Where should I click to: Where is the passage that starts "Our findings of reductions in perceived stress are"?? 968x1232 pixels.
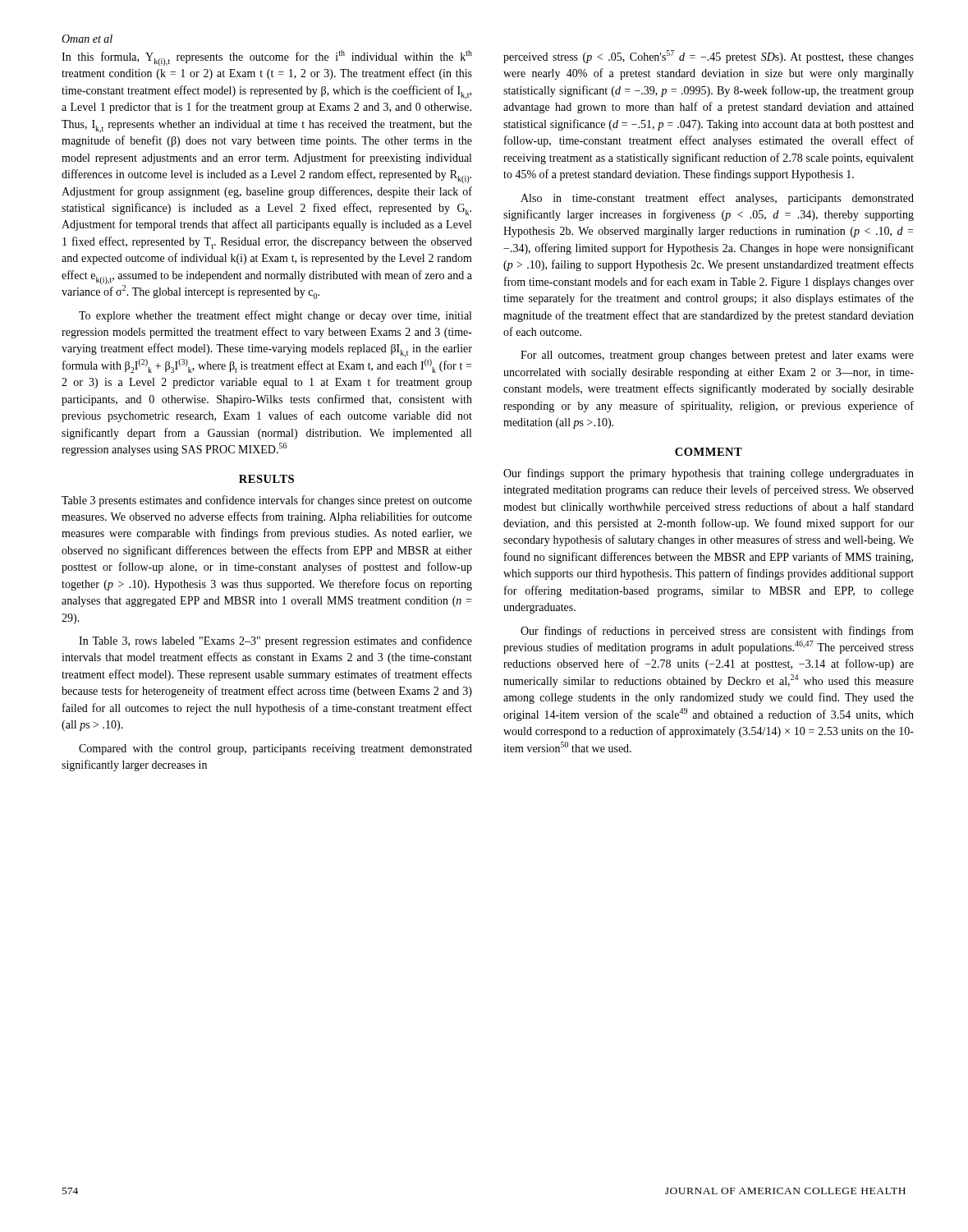(709, 690)
